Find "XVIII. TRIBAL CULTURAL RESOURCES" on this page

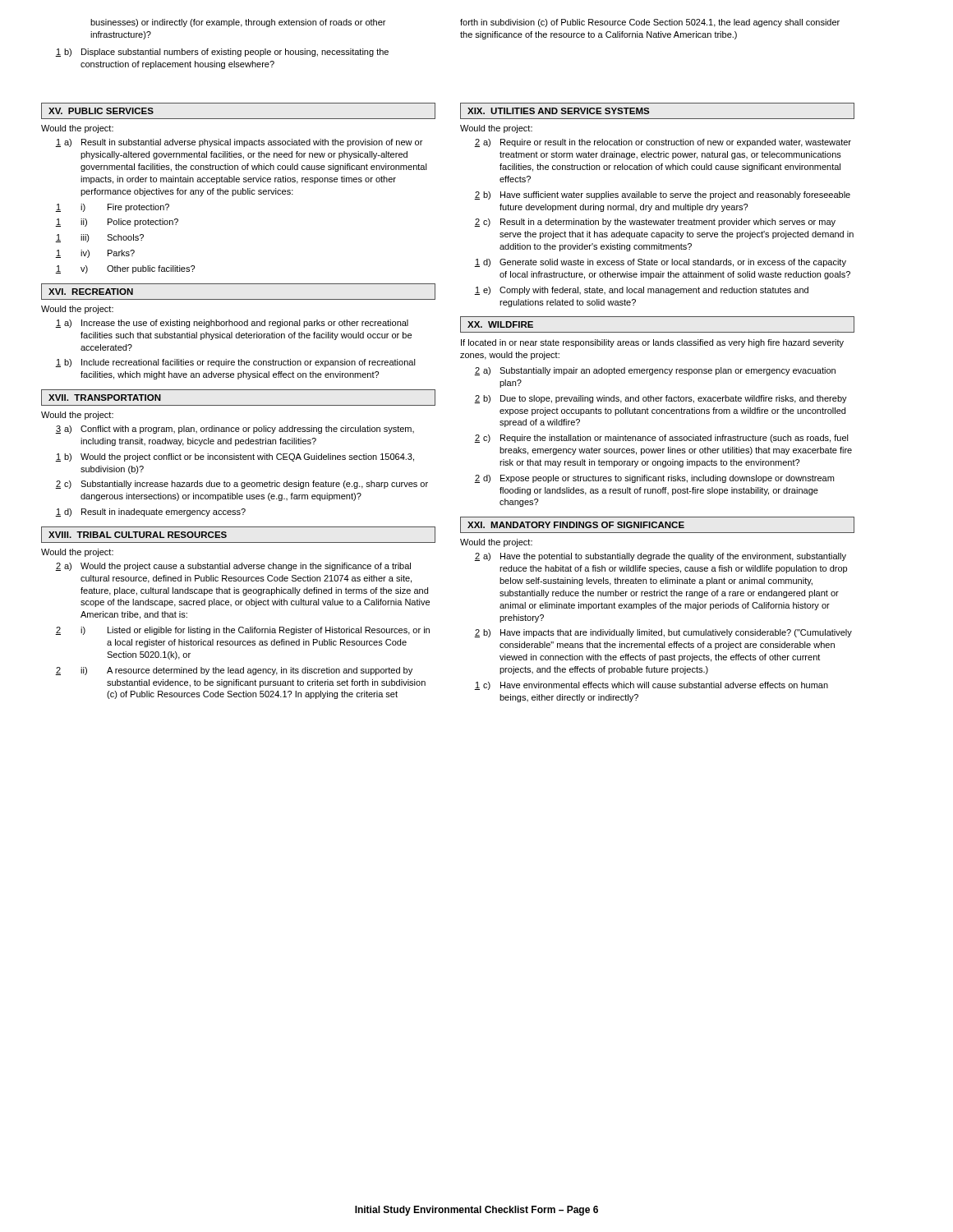[238, 535]
